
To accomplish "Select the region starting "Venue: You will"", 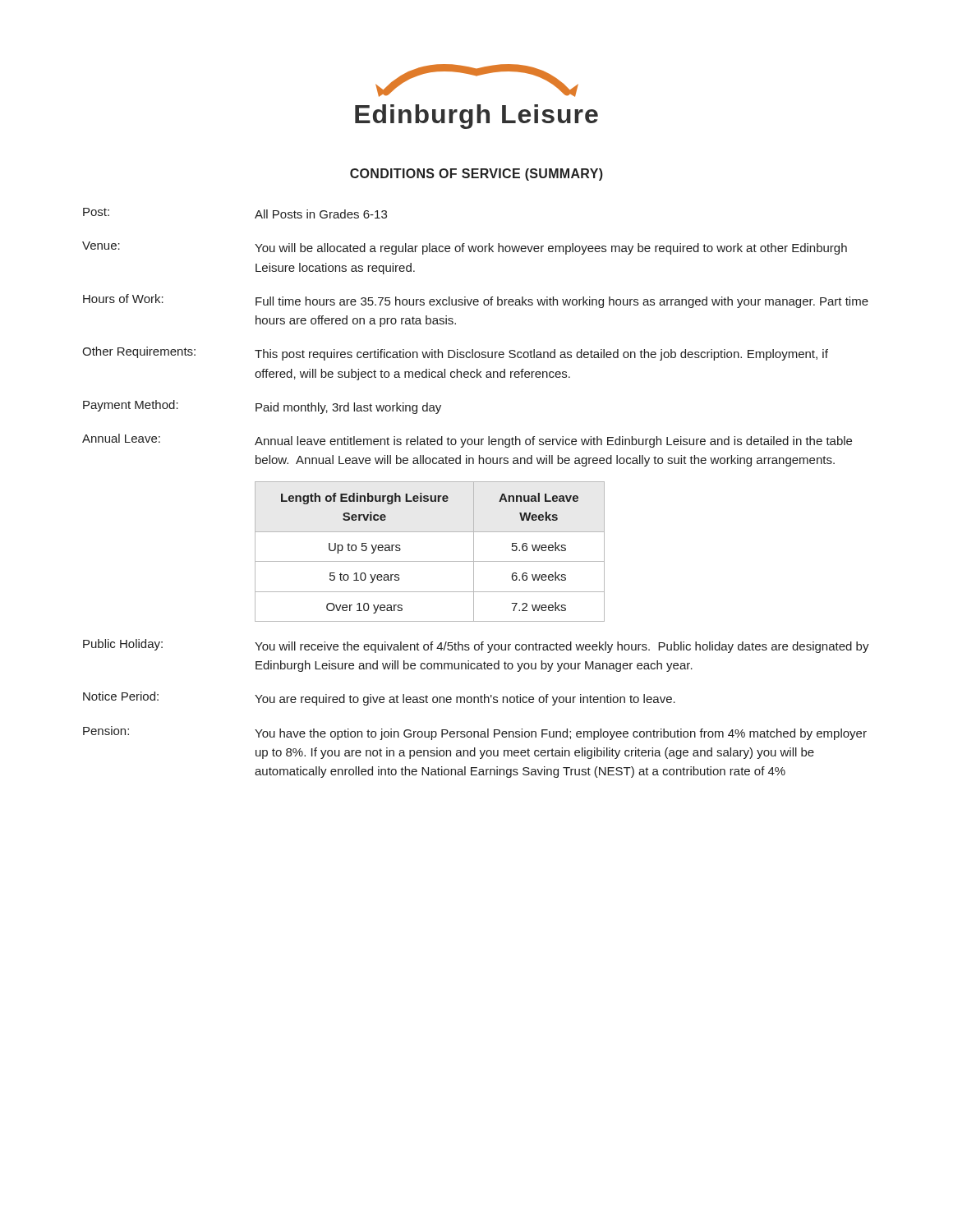I will [476, 257].
